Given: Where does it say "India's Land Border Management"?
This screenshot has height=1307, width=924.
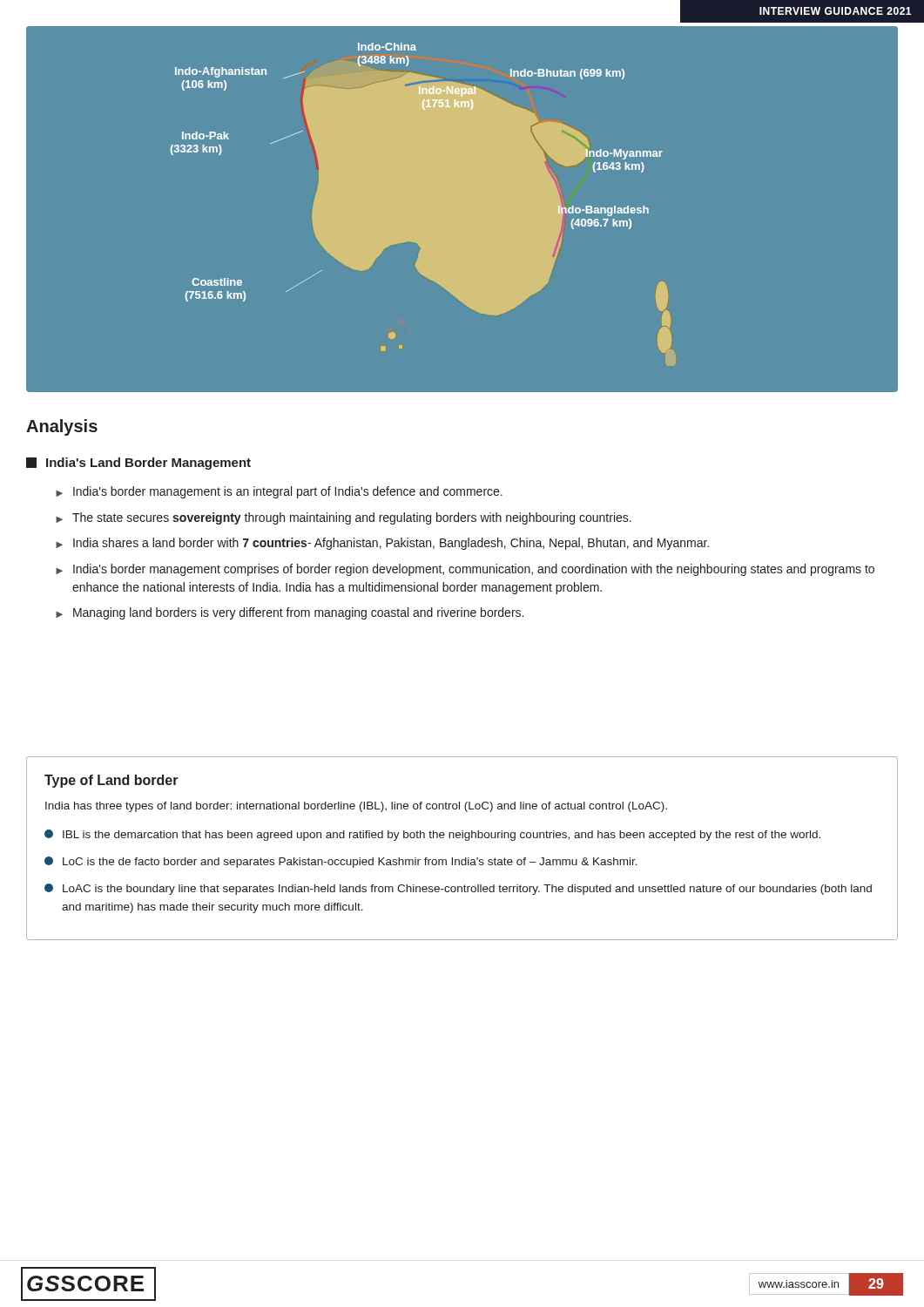Looking at the screenshot, I should pos(138,464).
